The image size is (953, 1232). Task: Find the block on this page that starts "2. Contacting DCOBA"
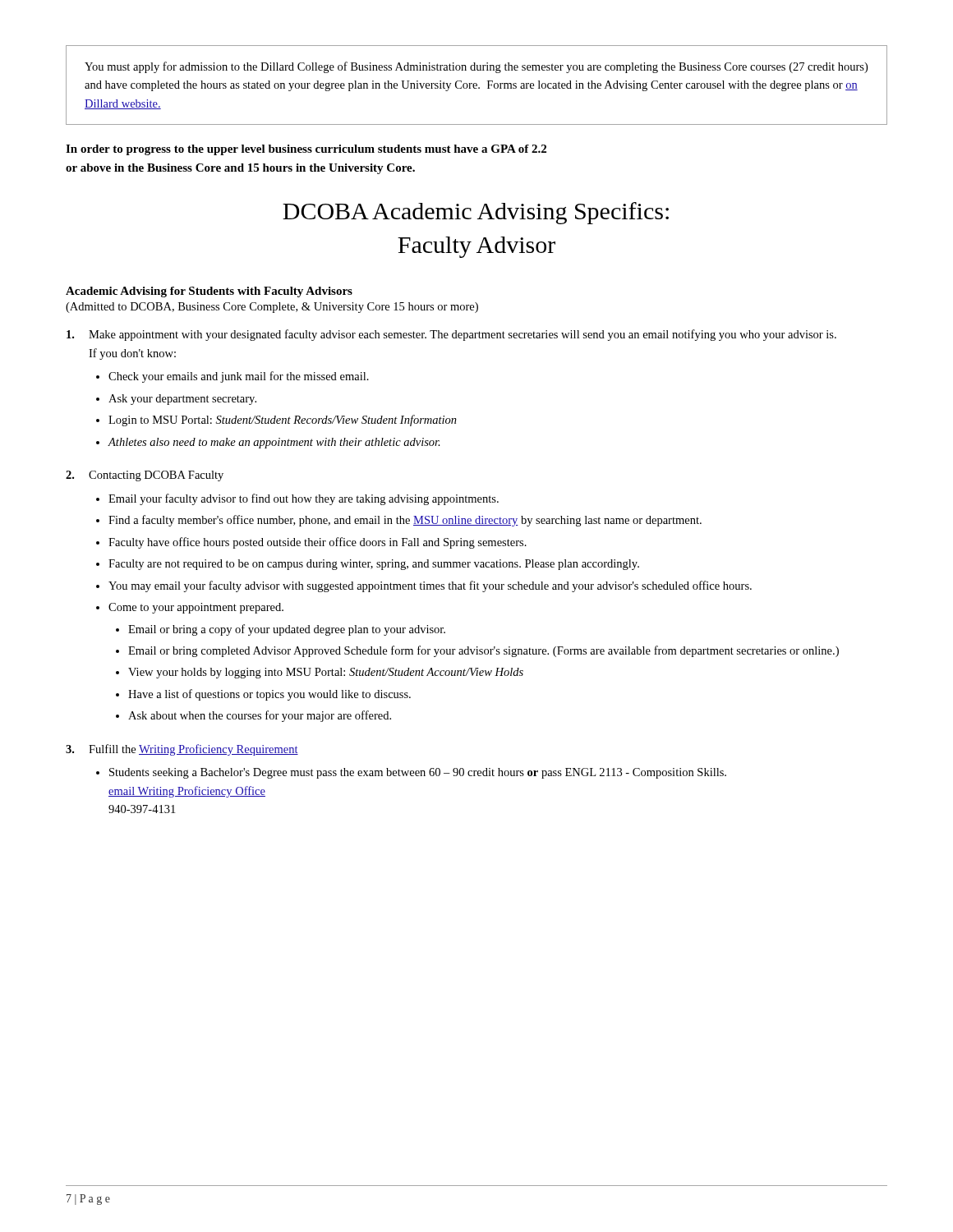476,597
